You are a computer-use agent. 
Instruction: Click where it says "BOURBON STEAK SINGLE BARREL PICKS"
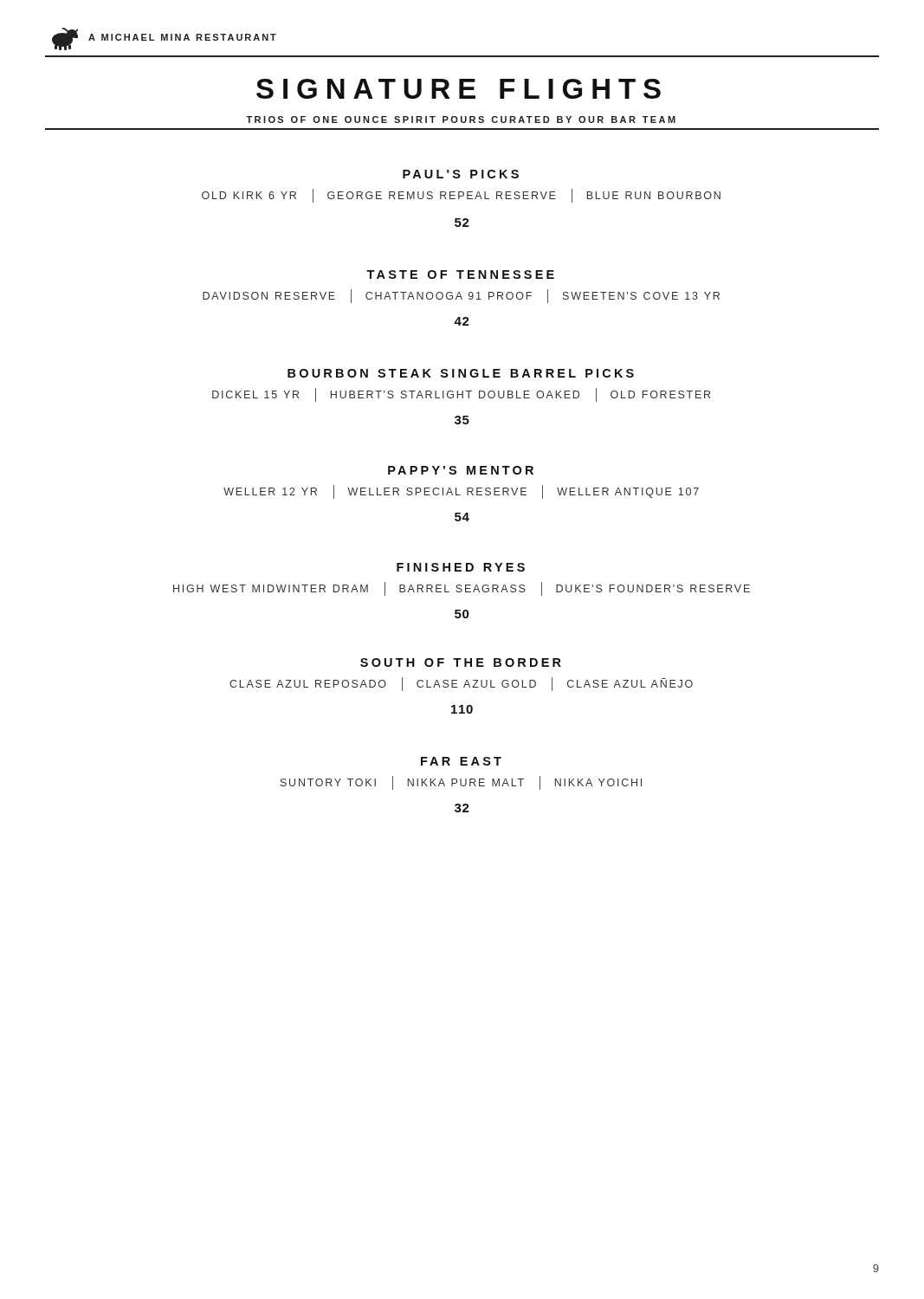(x=462, y=373)
